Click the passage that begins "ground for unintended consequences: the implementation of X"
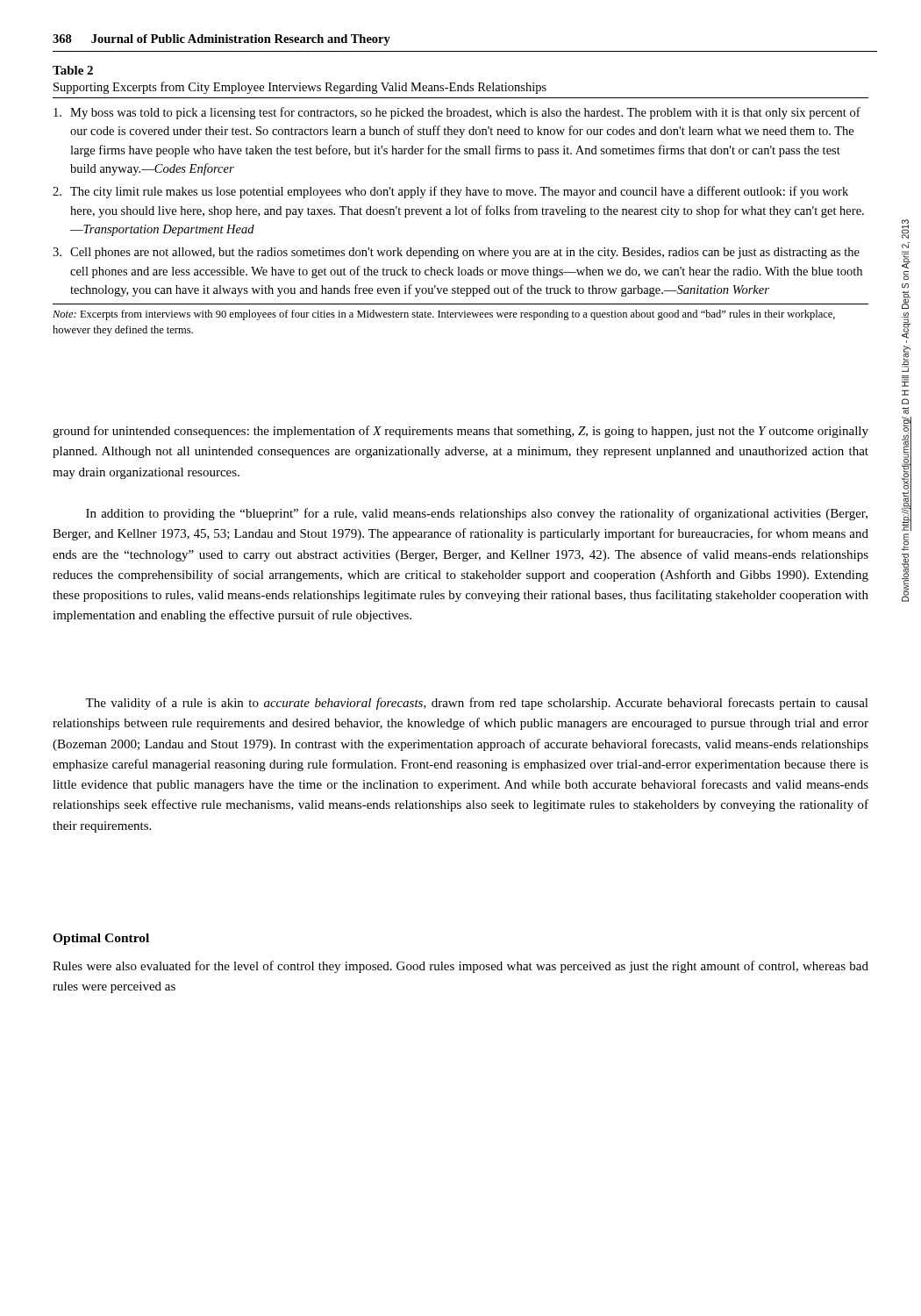 point(460,451)
